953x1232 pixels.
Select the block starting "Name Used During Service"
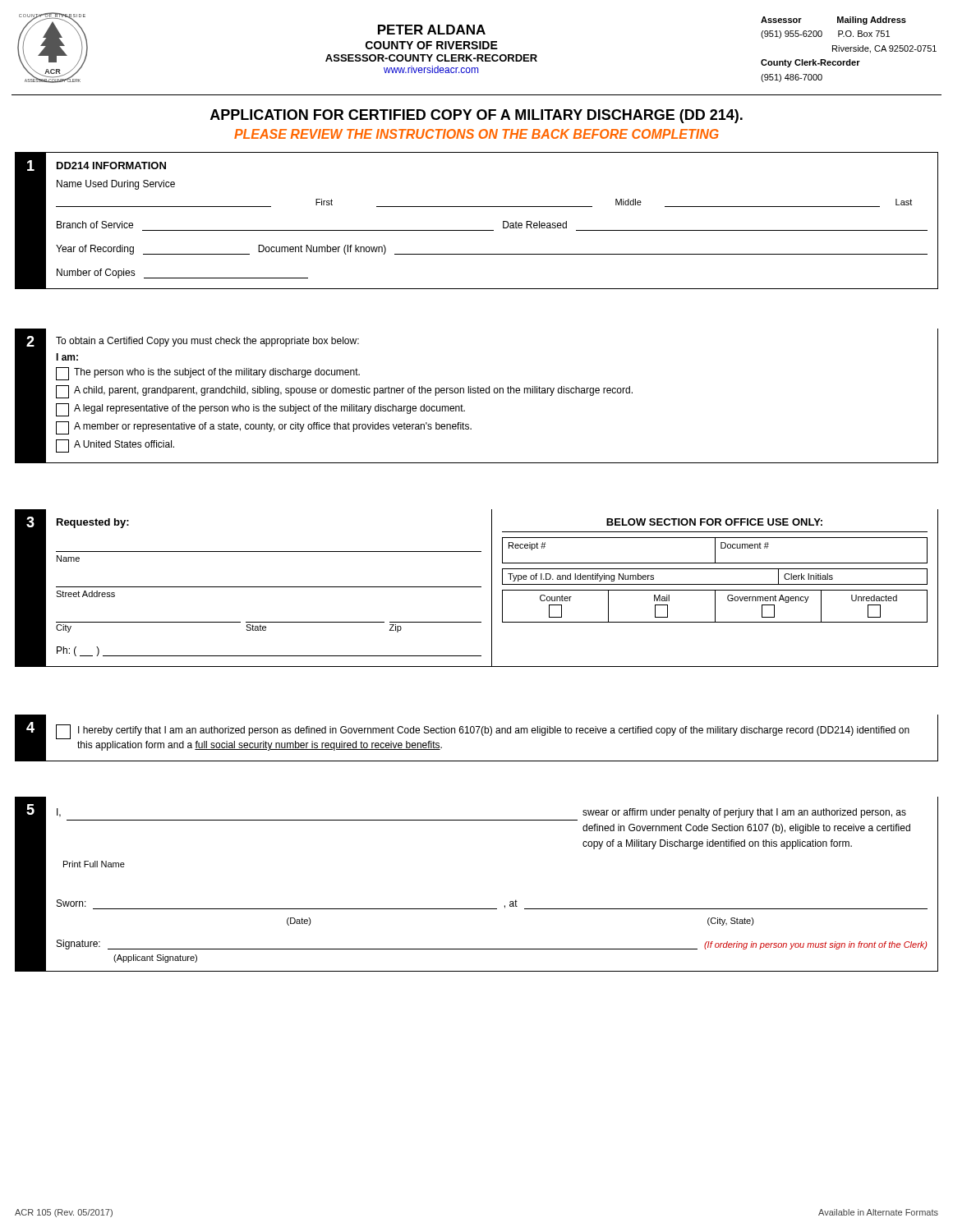point(116,185)
